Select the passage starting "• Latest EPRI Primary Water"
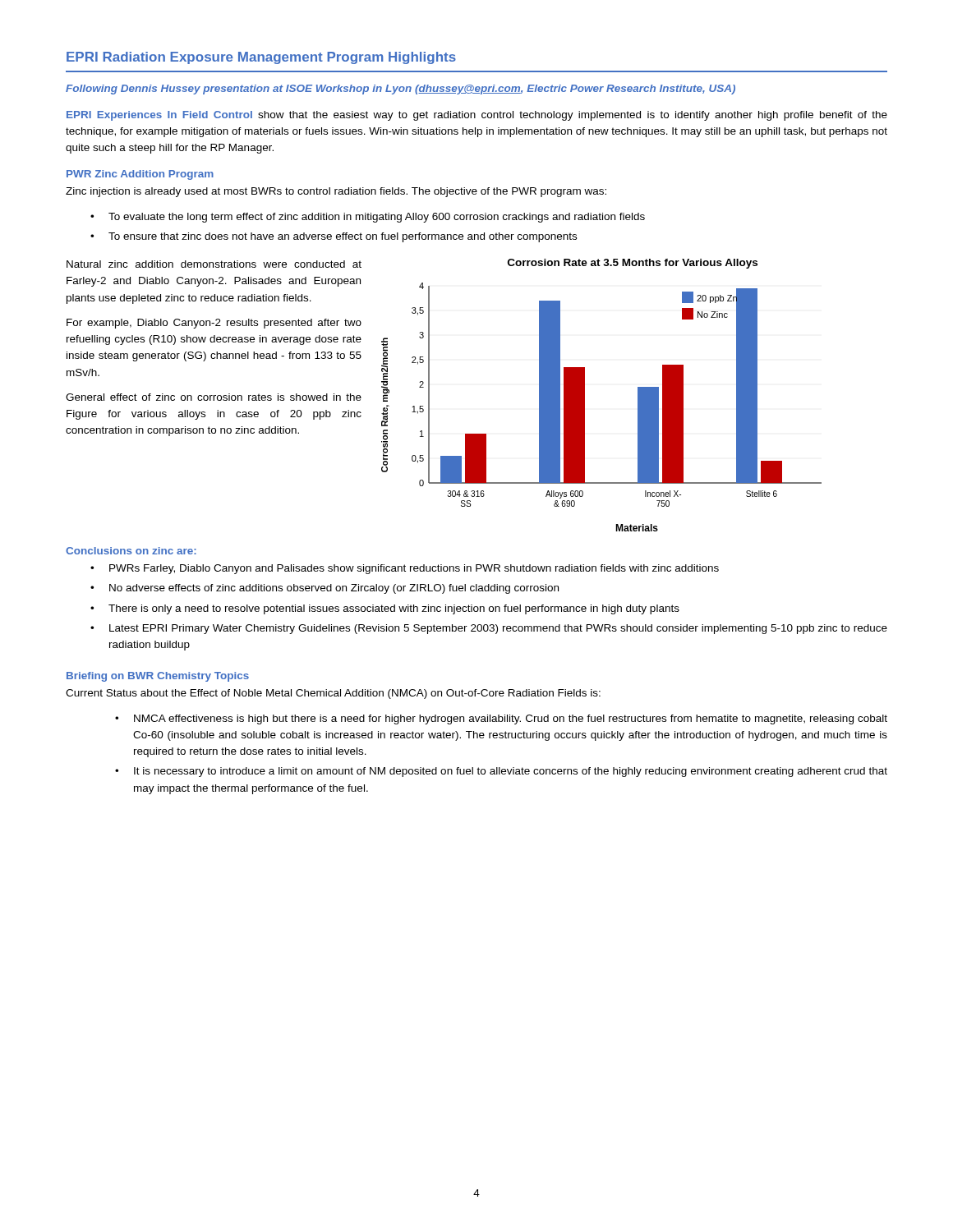 point(489,637)
